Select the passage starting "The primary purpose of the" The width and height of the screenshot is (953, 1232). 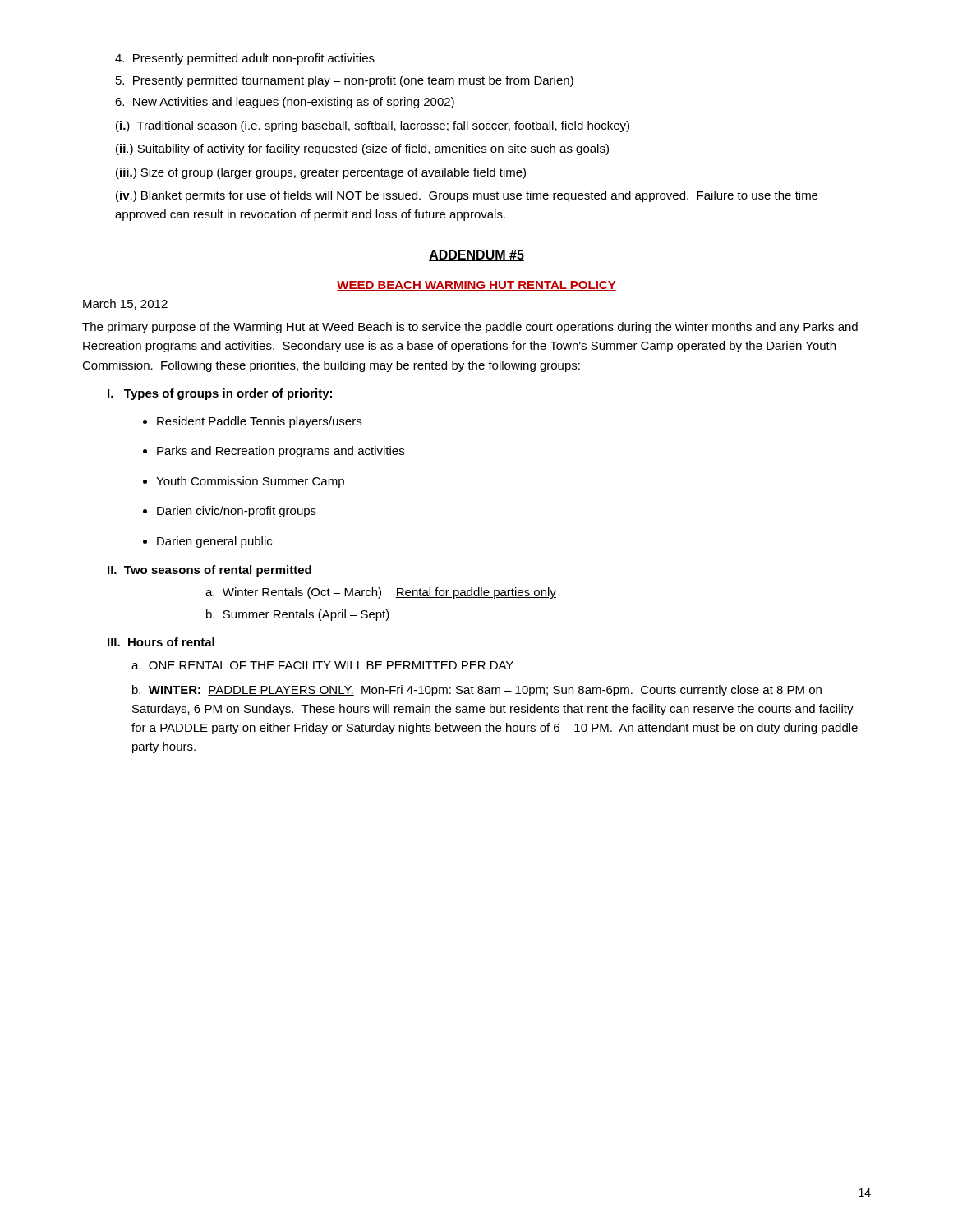(470, 346)
